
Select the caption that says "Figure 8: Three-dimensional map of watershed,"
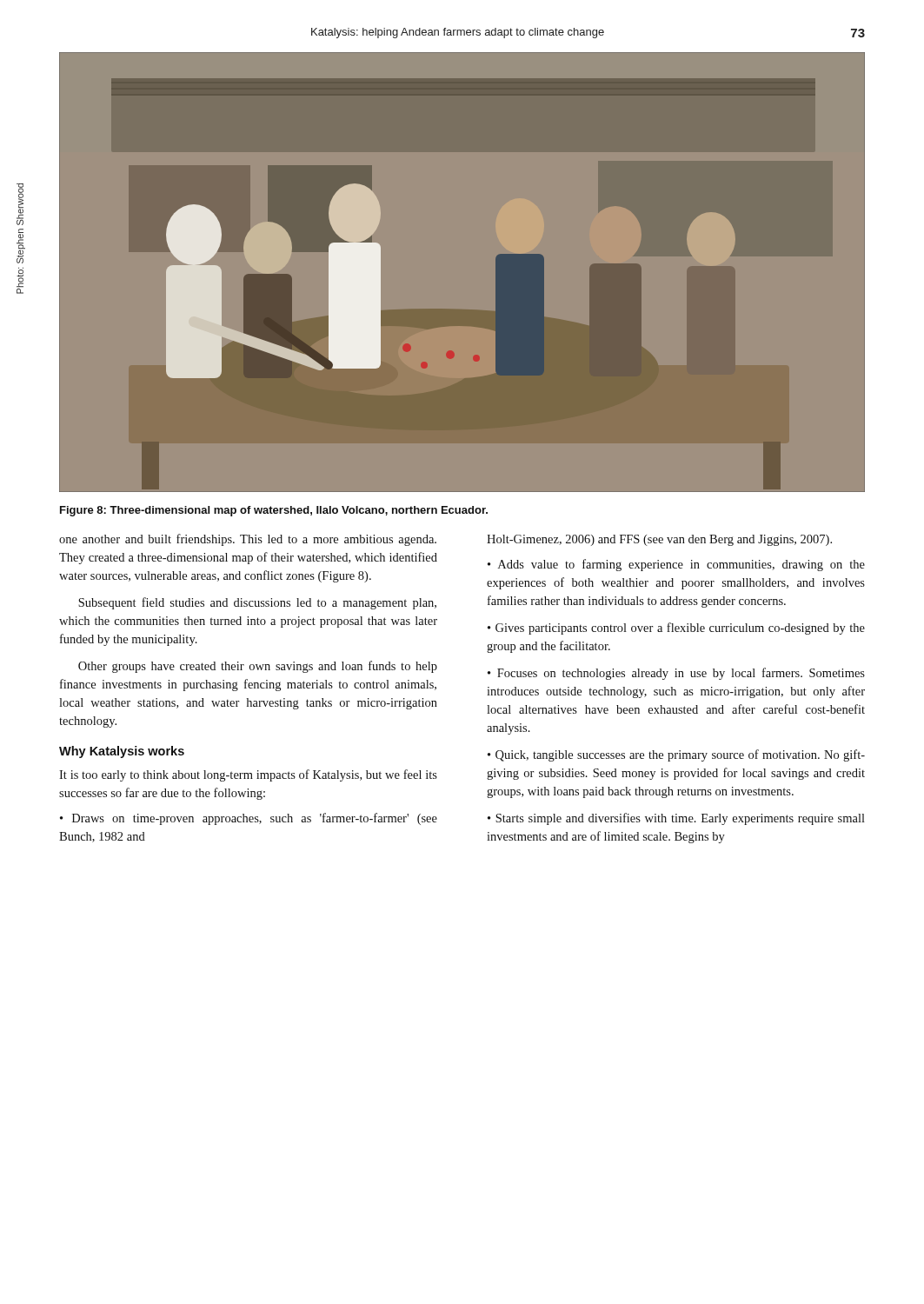[274, 510]
